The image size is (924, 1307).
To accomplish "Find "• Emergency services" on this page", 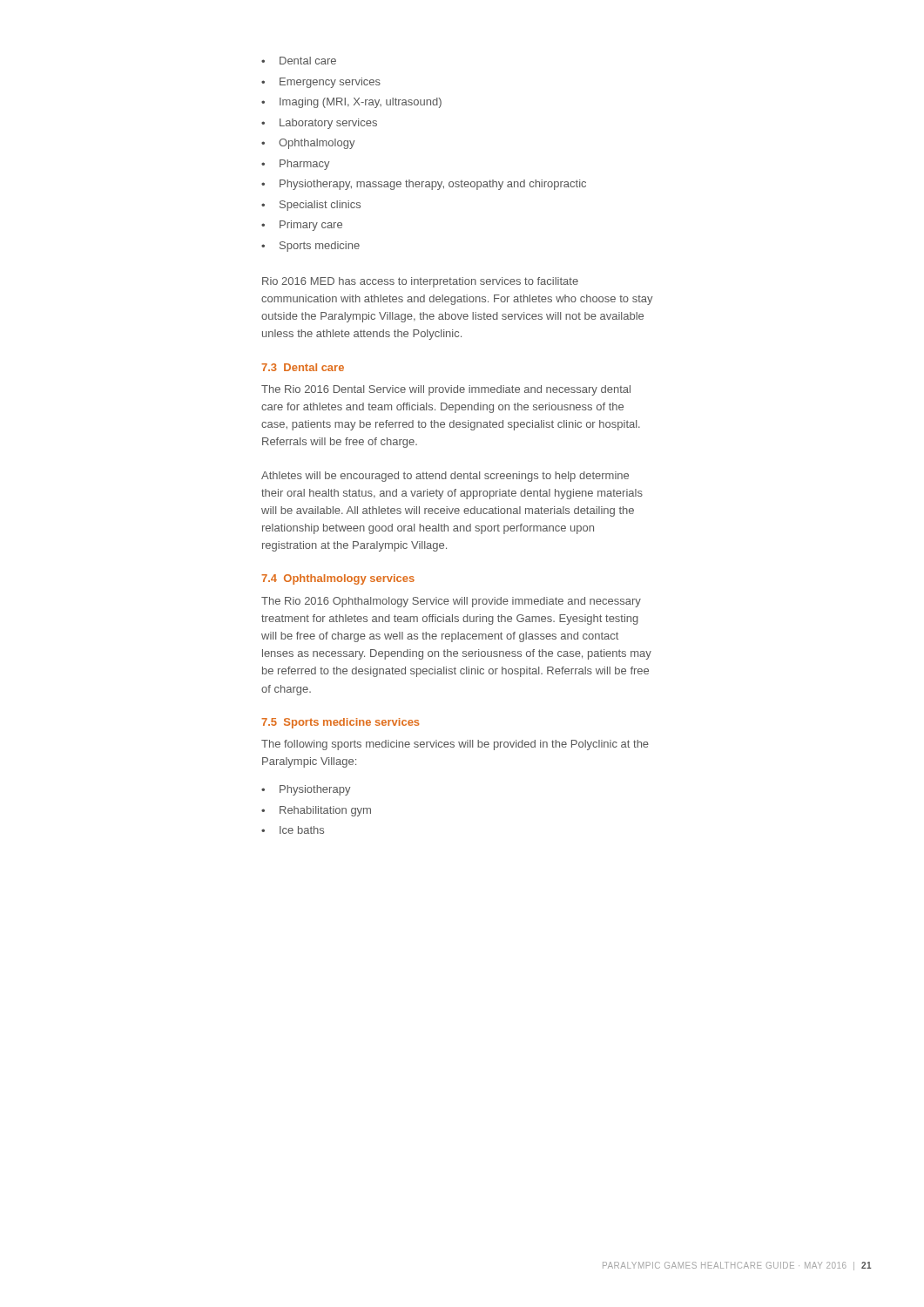I will pyautogui.click(x=321, y=82).
